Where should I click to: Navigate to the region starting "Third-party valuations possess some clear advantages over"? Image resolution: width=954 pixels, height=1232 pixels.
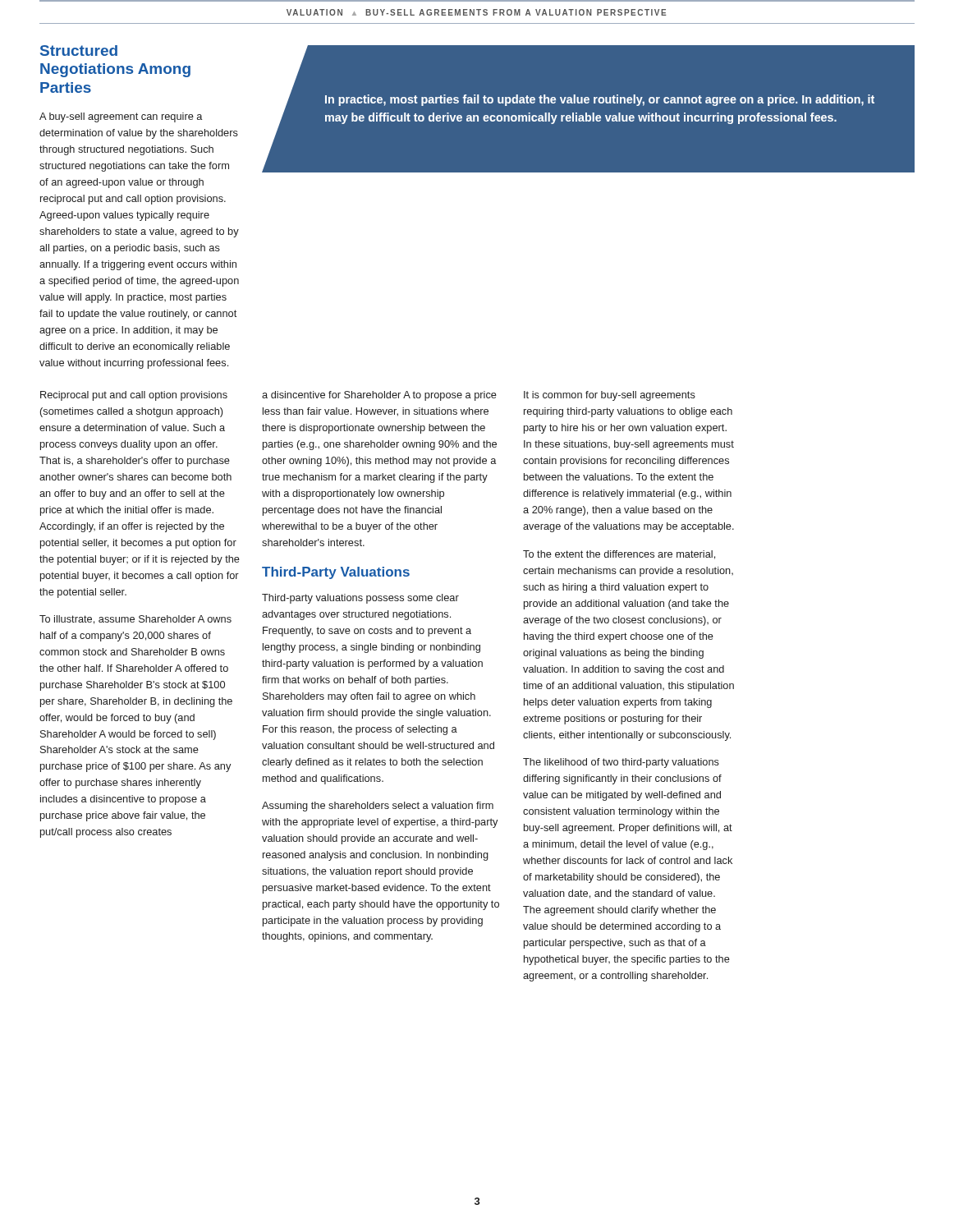(x=378, y=688)
